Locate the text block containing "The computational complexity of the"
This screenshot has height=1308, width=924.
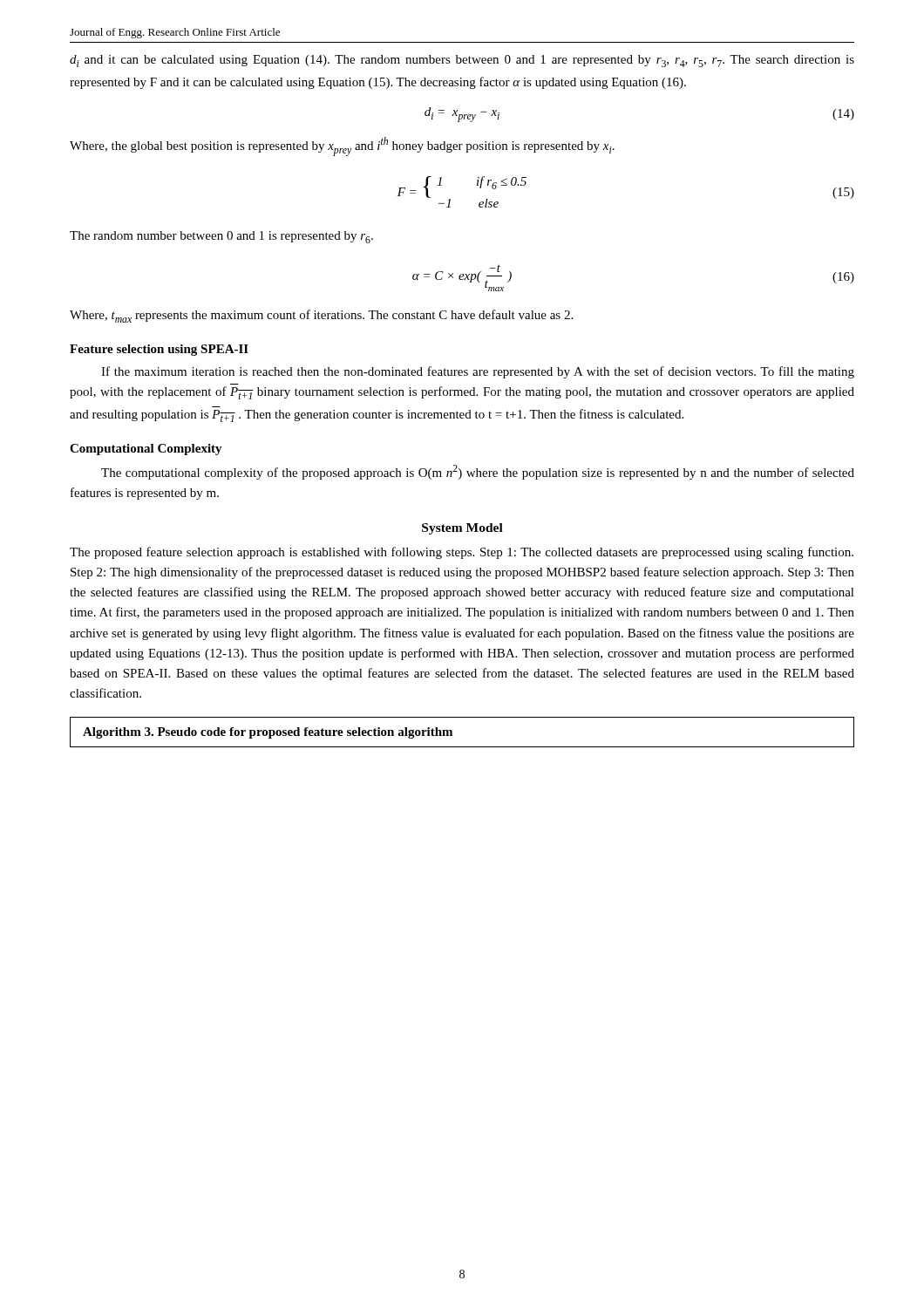pyautogui.click(x=462, y=482)
